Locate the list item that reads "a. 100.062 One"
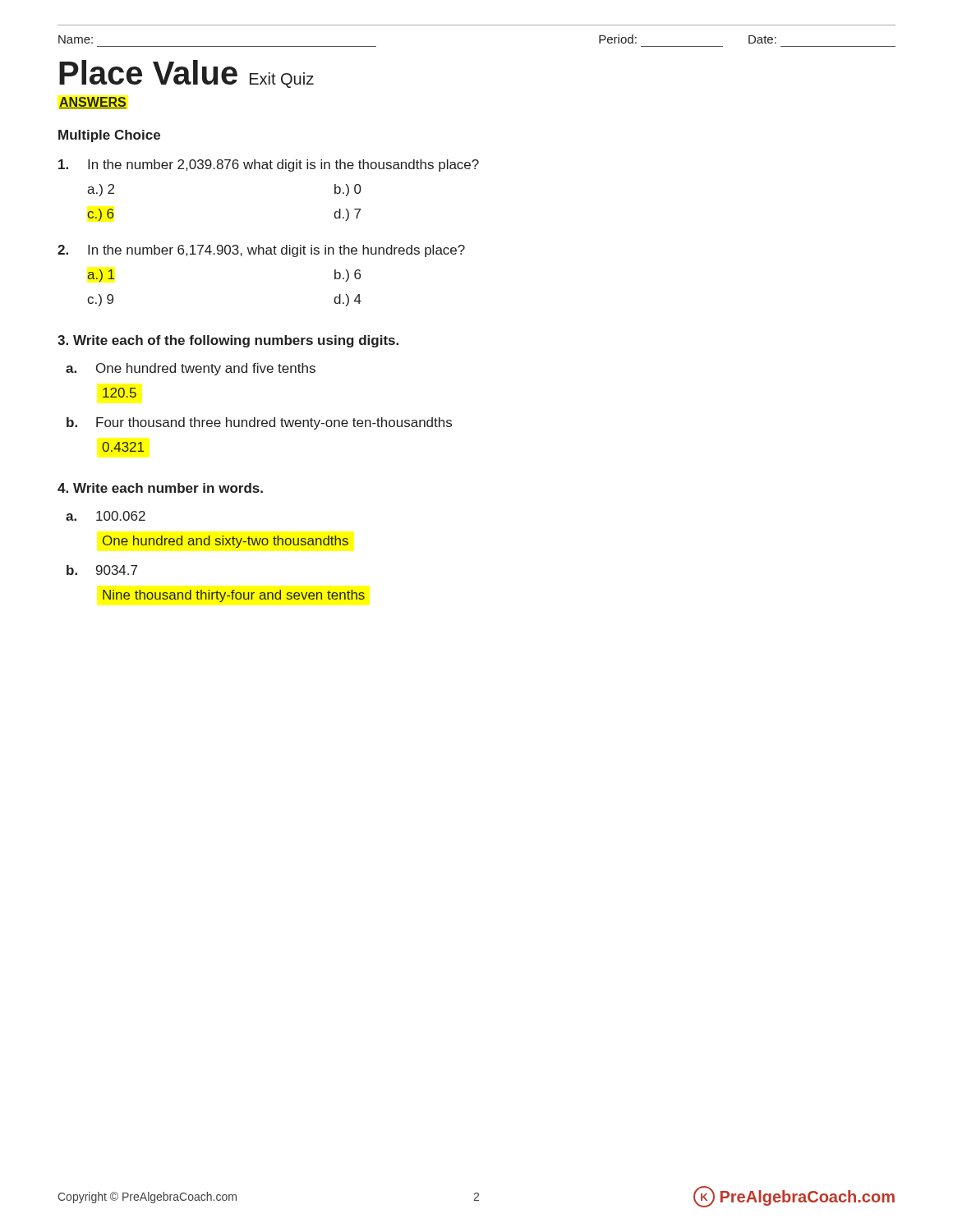 pyautogui.click(x=106, y=516)
